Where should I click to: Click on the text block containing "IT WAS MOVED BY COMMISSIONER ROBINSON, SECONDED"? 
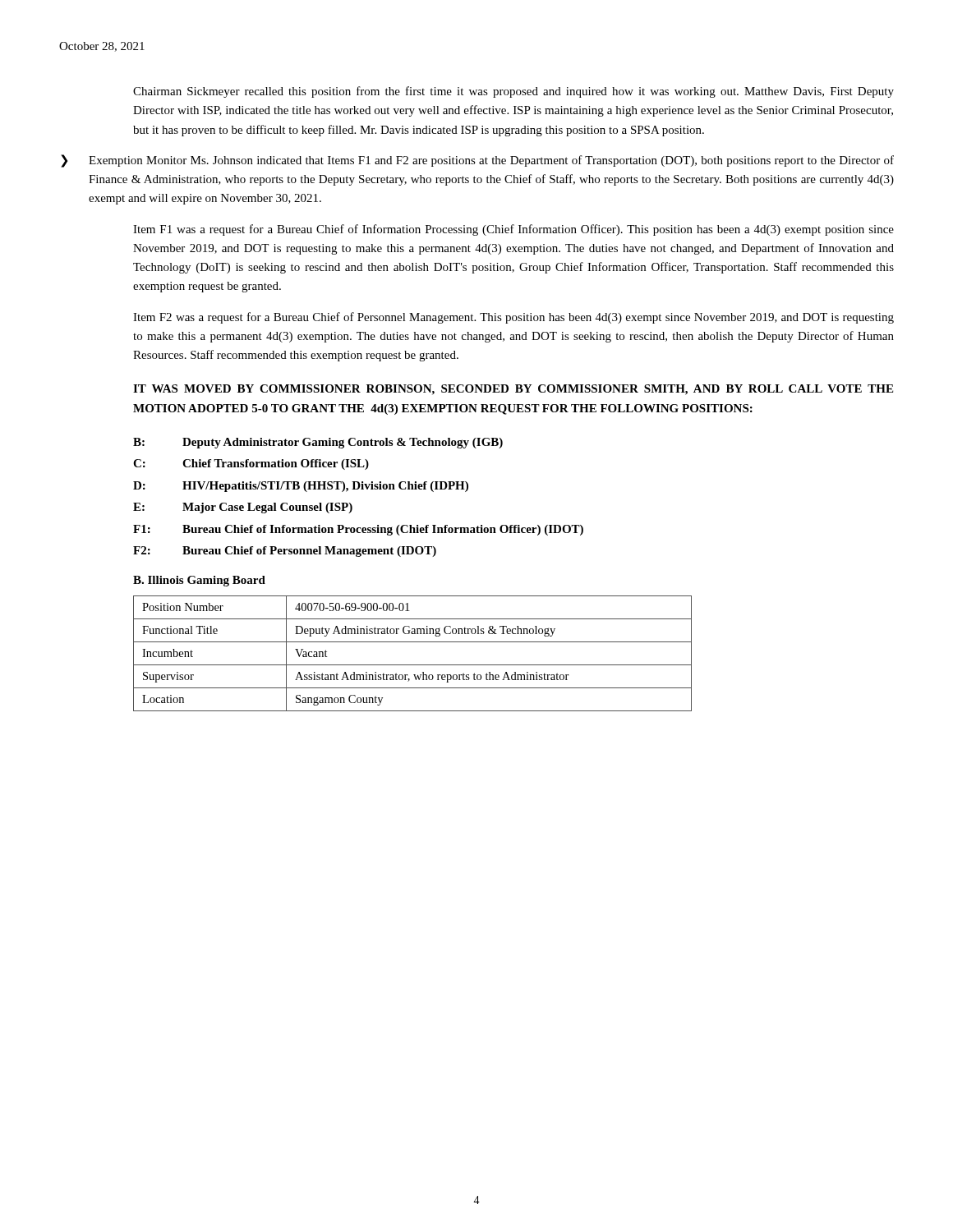click(513, 398)
